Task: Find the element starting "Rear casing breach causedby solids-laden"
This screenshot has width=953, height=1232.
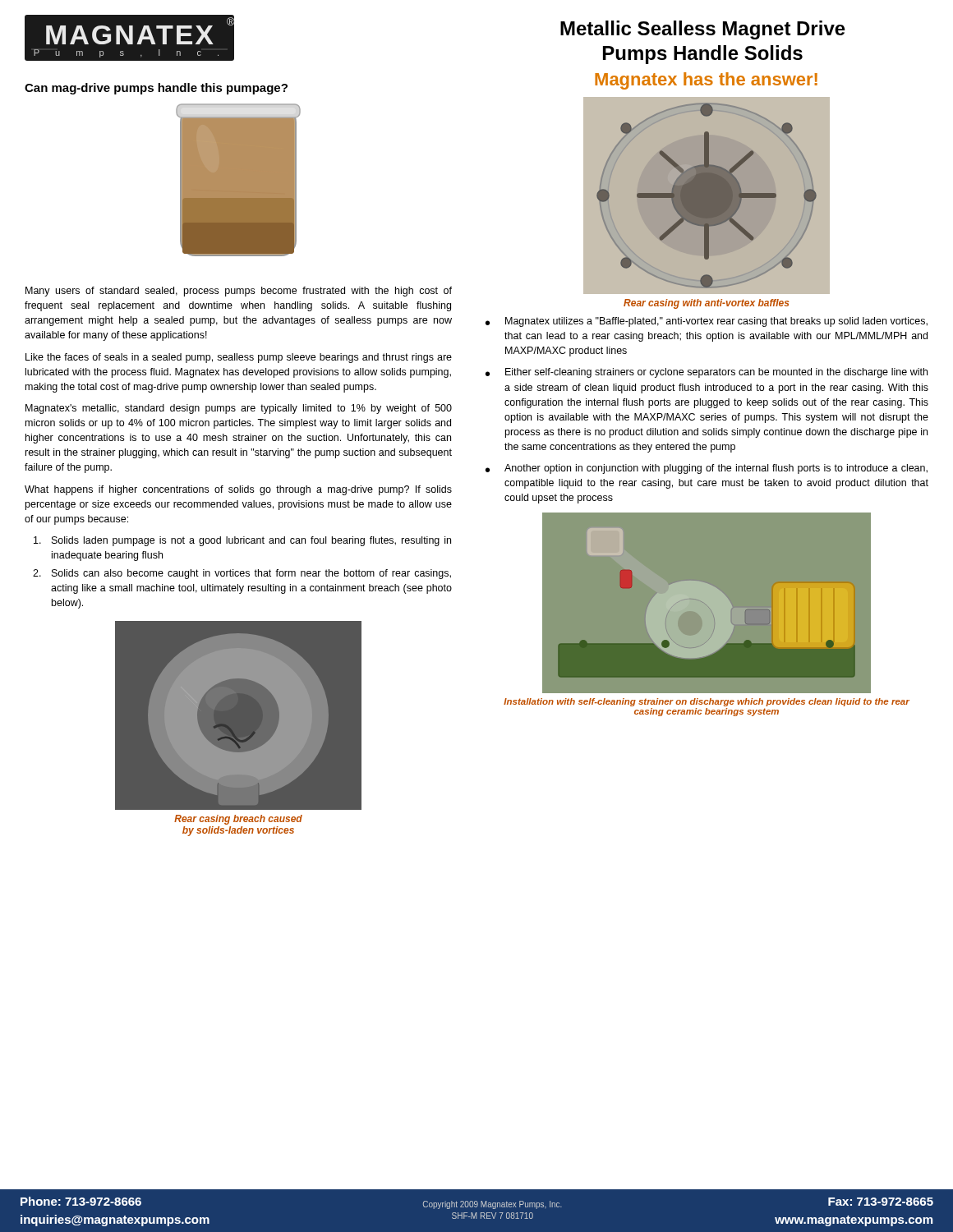Action: (x=238, y=824)
